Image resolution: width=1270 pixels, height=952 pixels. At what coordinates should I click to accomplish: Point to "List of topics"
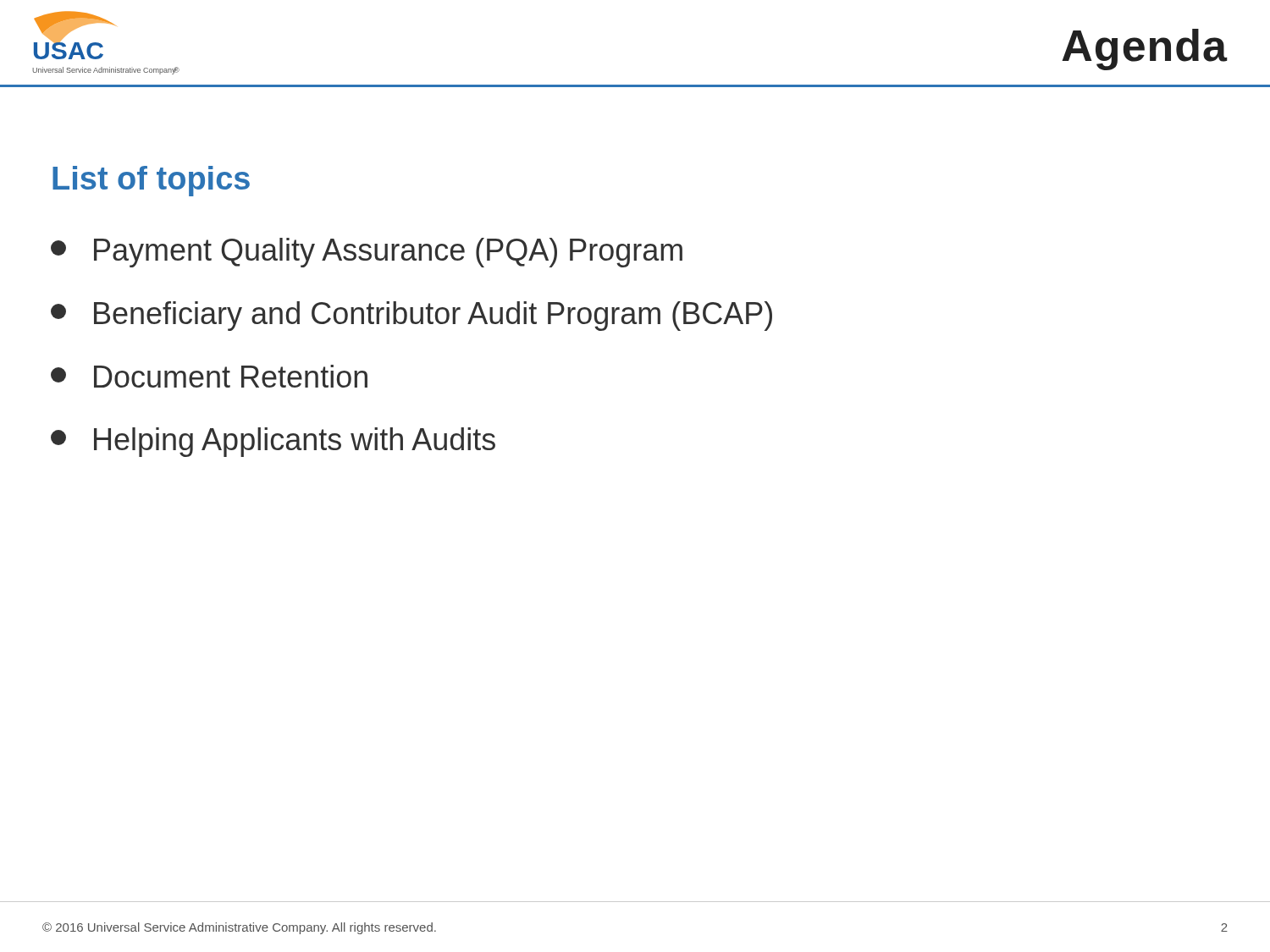point(151,179)
